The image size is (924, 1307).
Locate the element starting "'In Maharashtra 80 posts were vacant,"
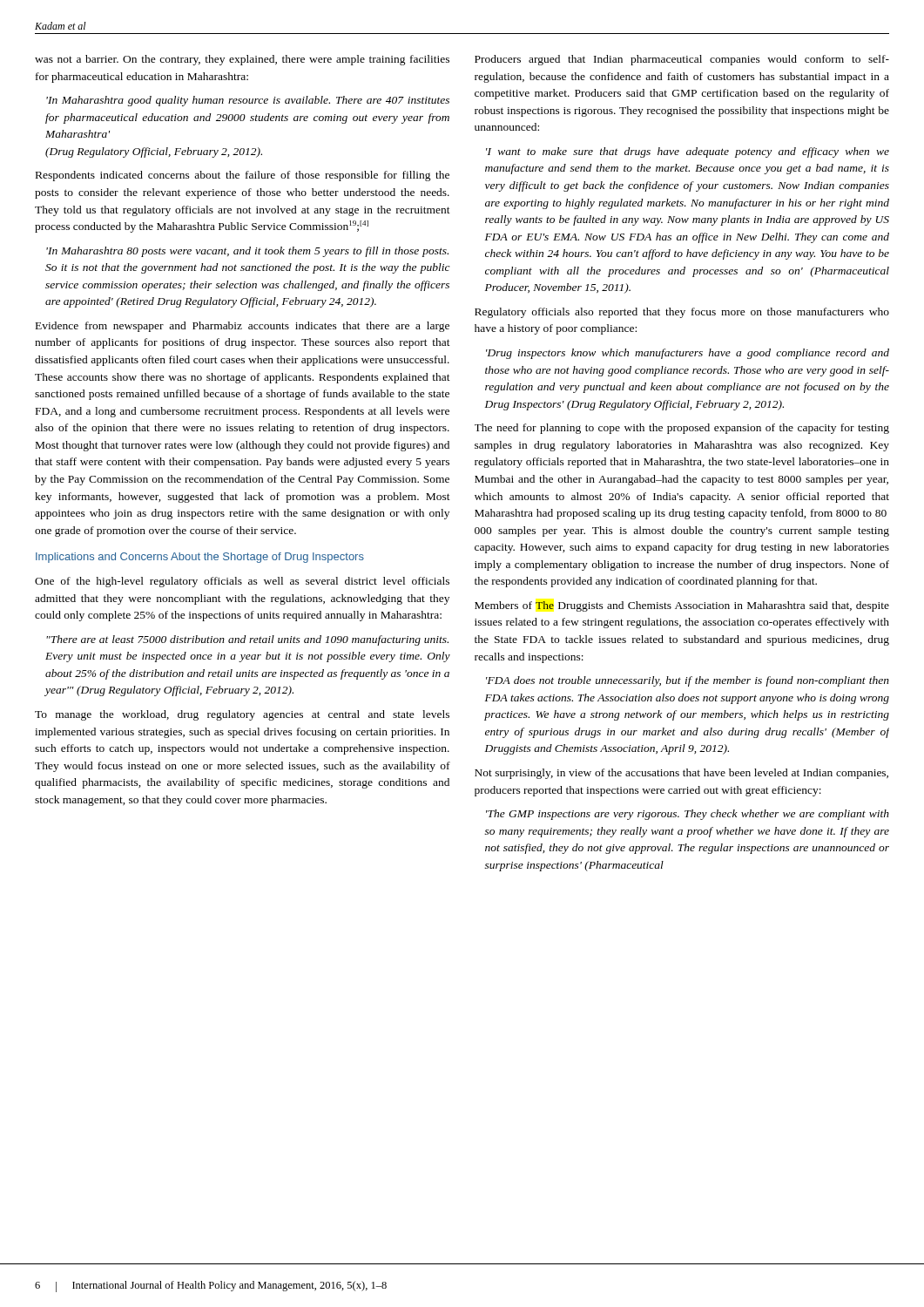click(x=242, y=276)
